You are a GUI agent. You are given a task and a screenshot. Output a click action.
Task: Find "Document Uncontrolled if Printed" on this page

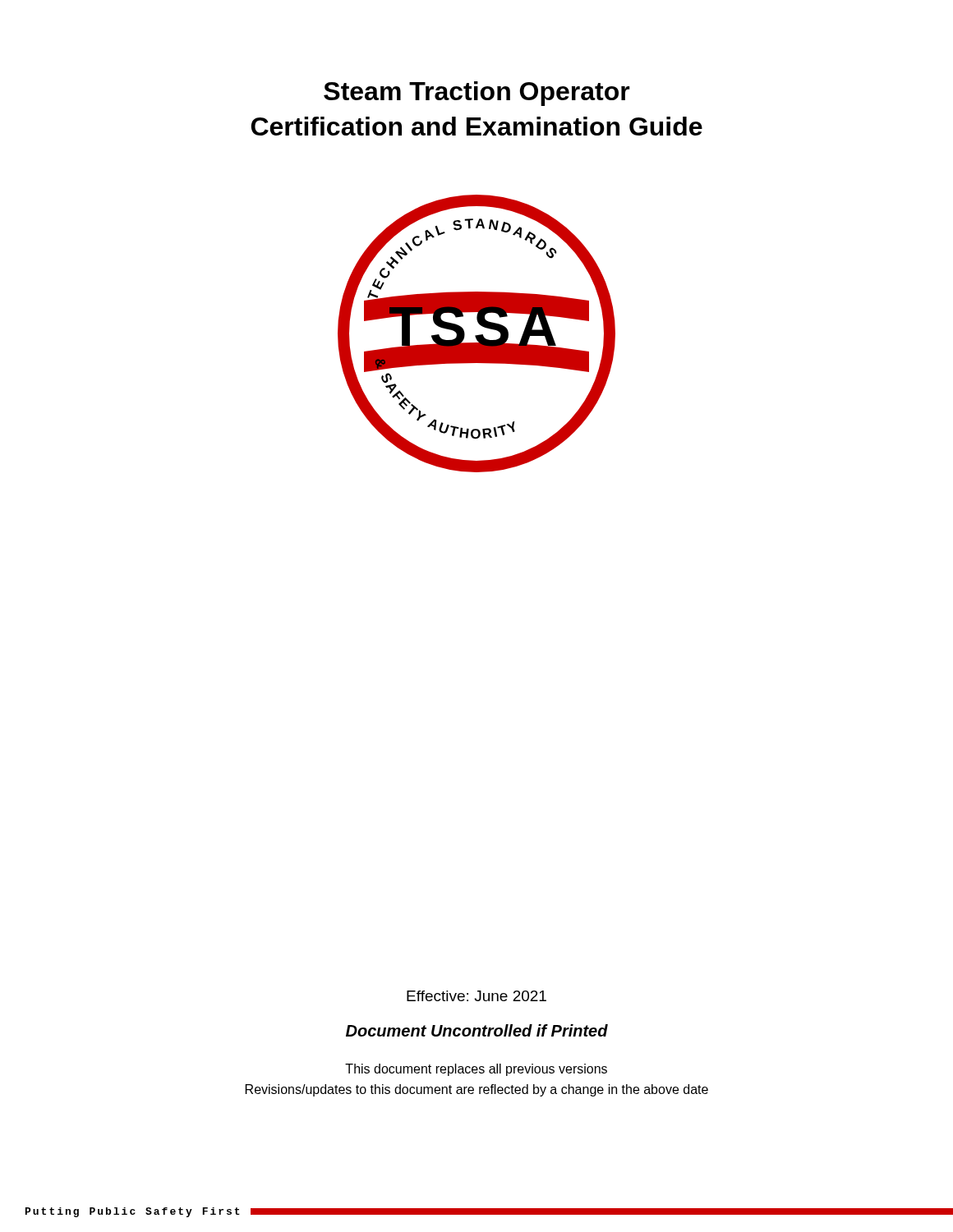pos(476,1031)
